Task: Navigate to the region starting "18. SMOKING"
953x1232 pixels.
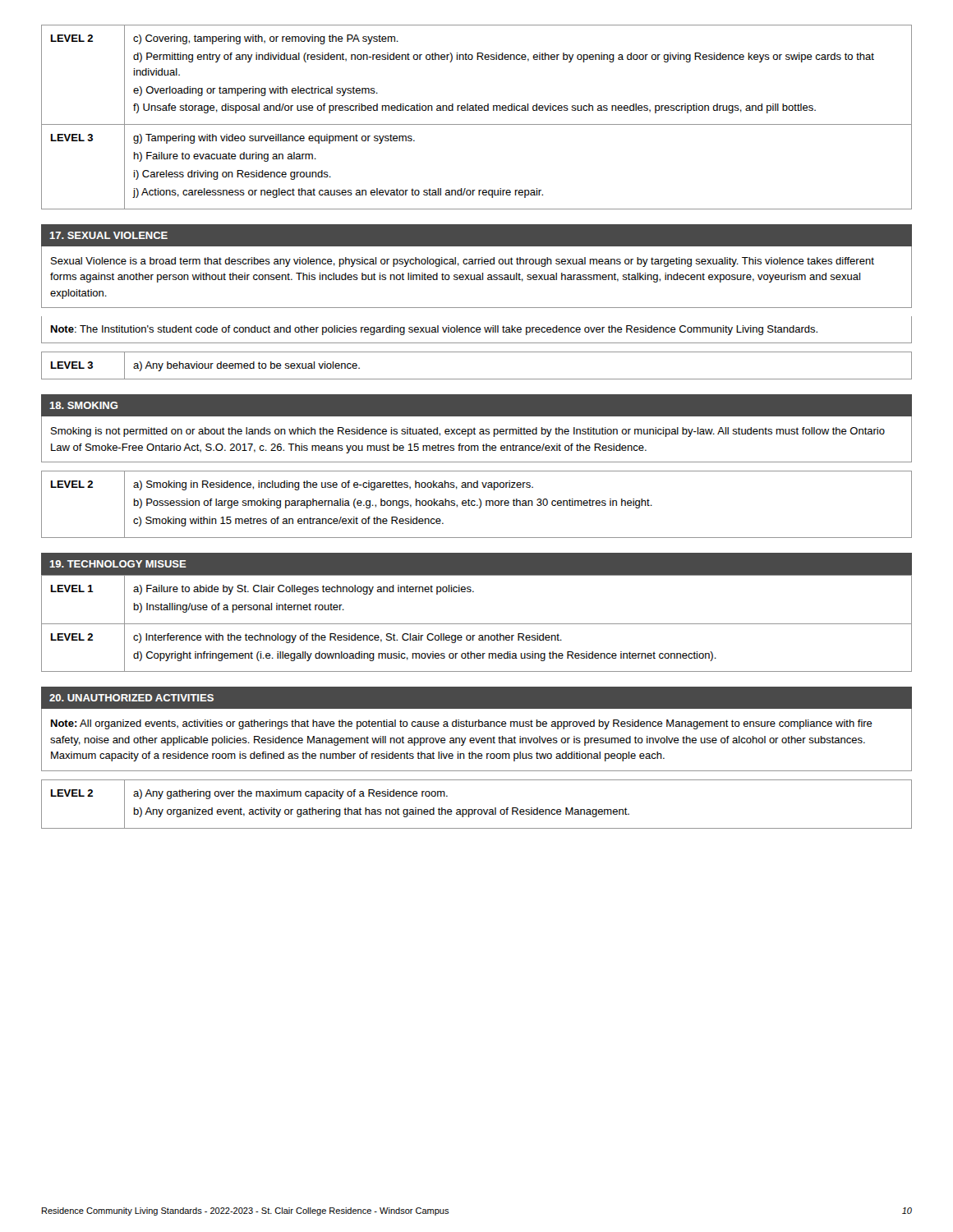Action: coord(476,406)
